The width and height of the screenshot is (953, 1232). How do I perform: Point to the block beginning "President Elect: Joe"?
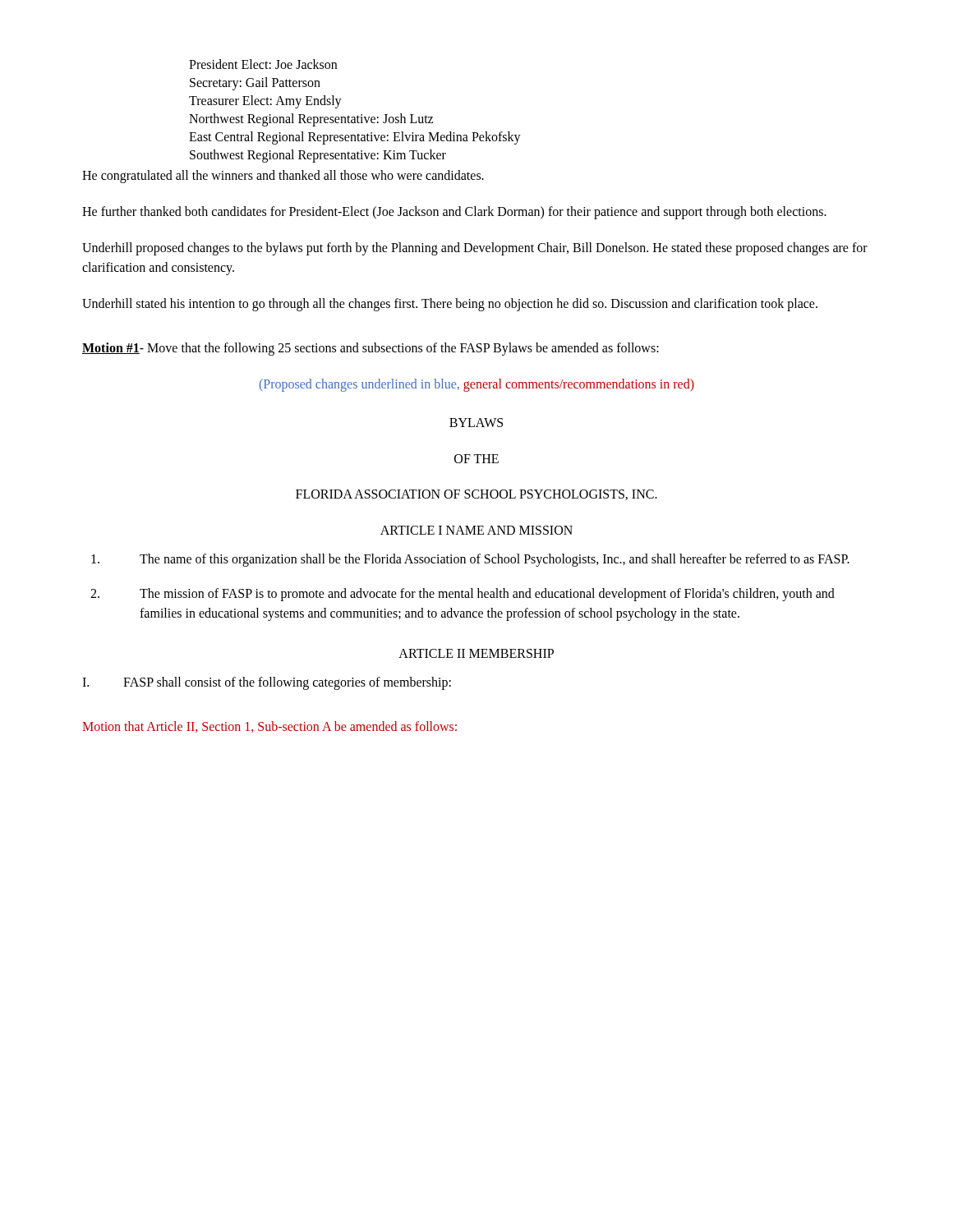click(x=263, y=64)
